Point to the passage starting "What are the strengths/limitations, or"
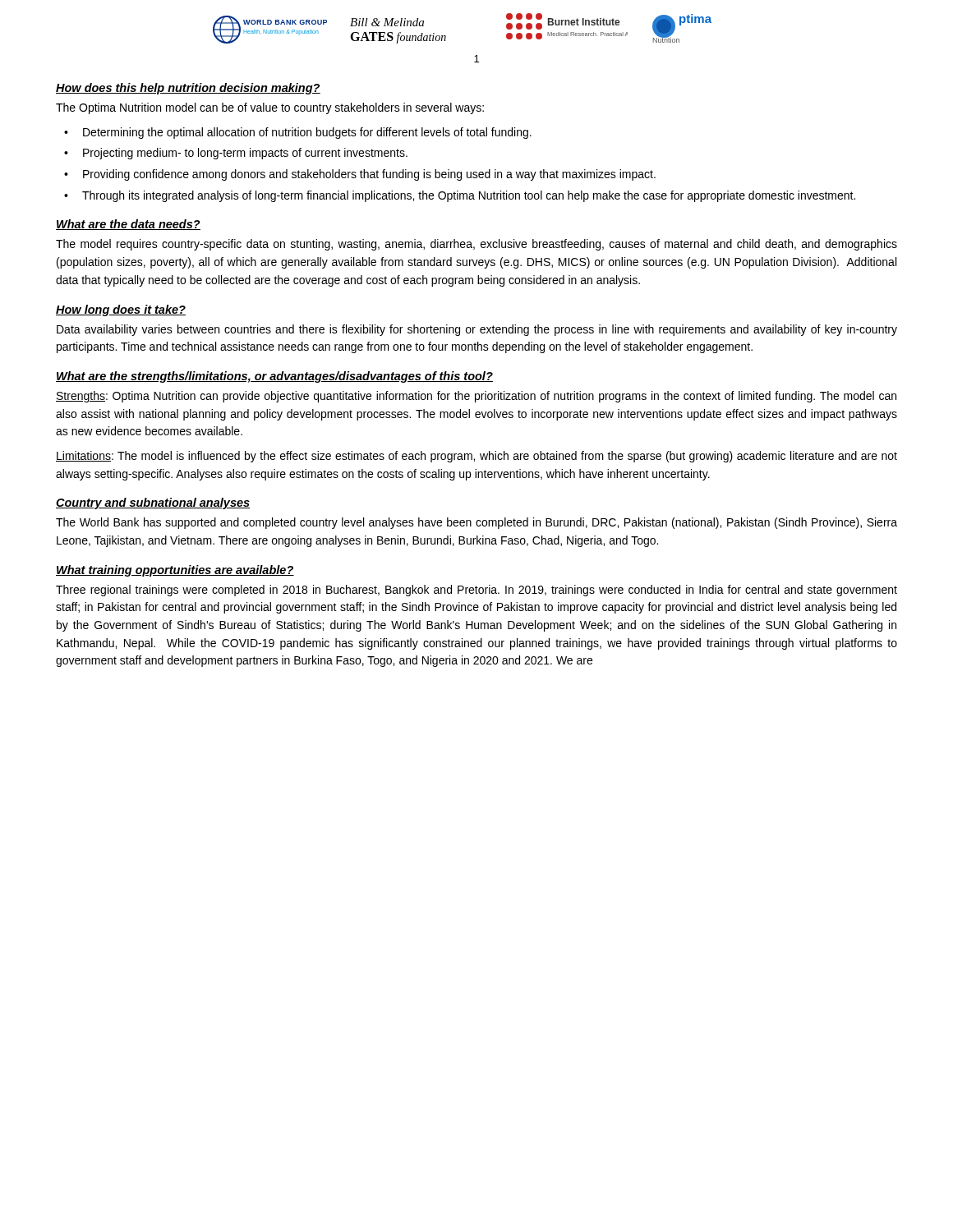The image size is (953, 1232). pyautogui.click(x=274, y=376)
